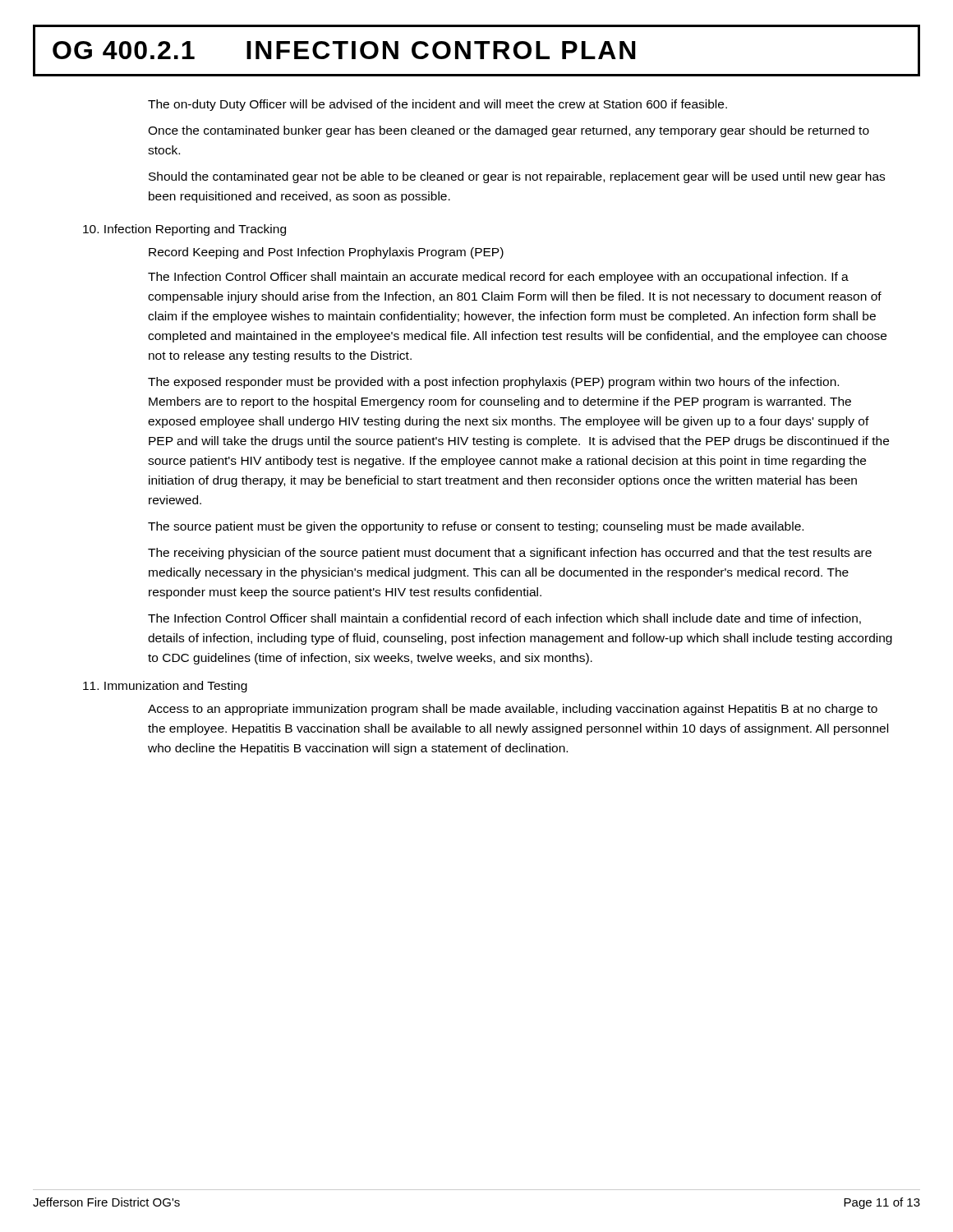Point to the block beginning "11. Immunization and"

tap(165, 686)
